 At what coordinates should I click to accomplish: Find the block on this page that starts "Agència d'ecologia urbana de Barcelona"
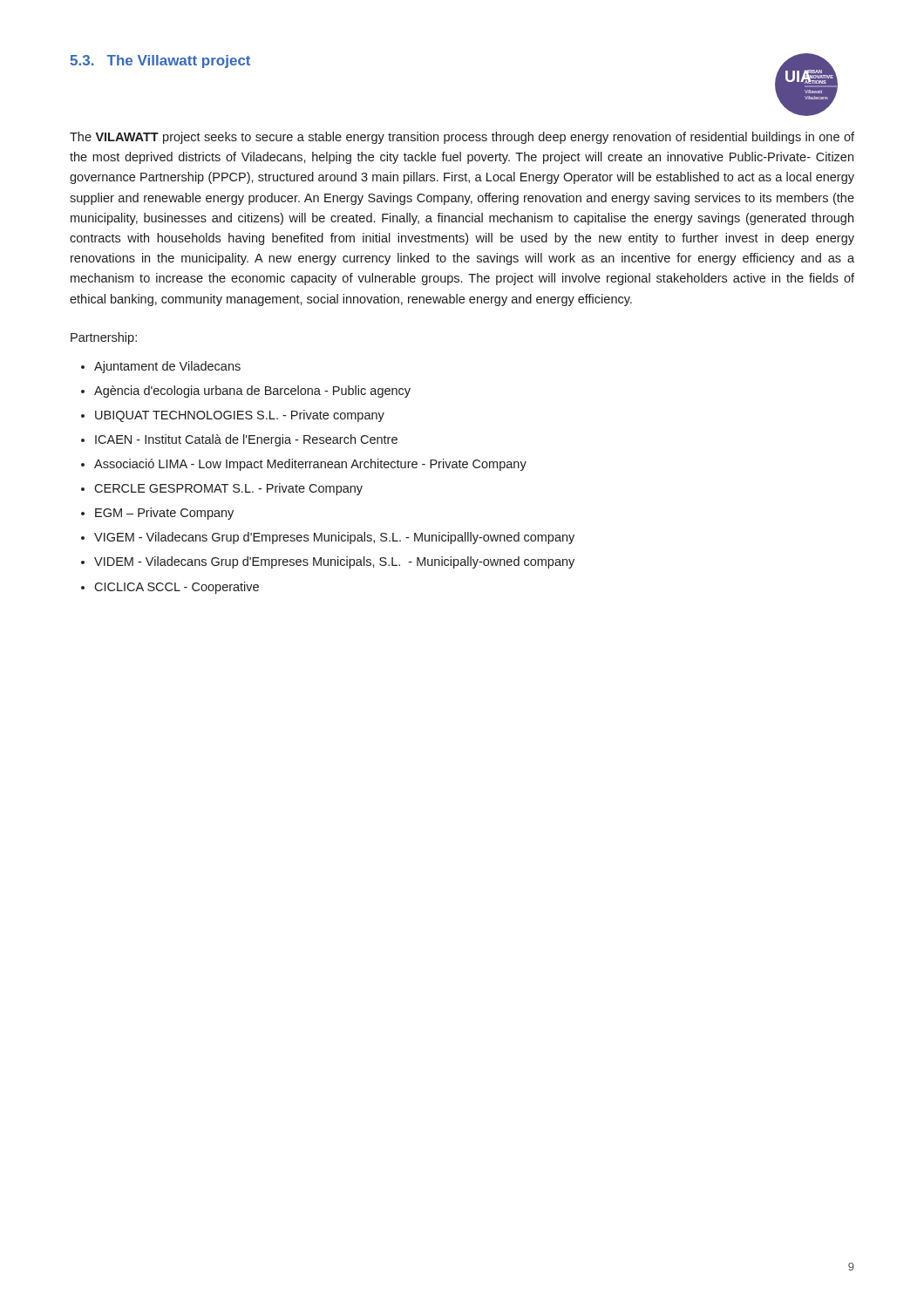(252, 391)
